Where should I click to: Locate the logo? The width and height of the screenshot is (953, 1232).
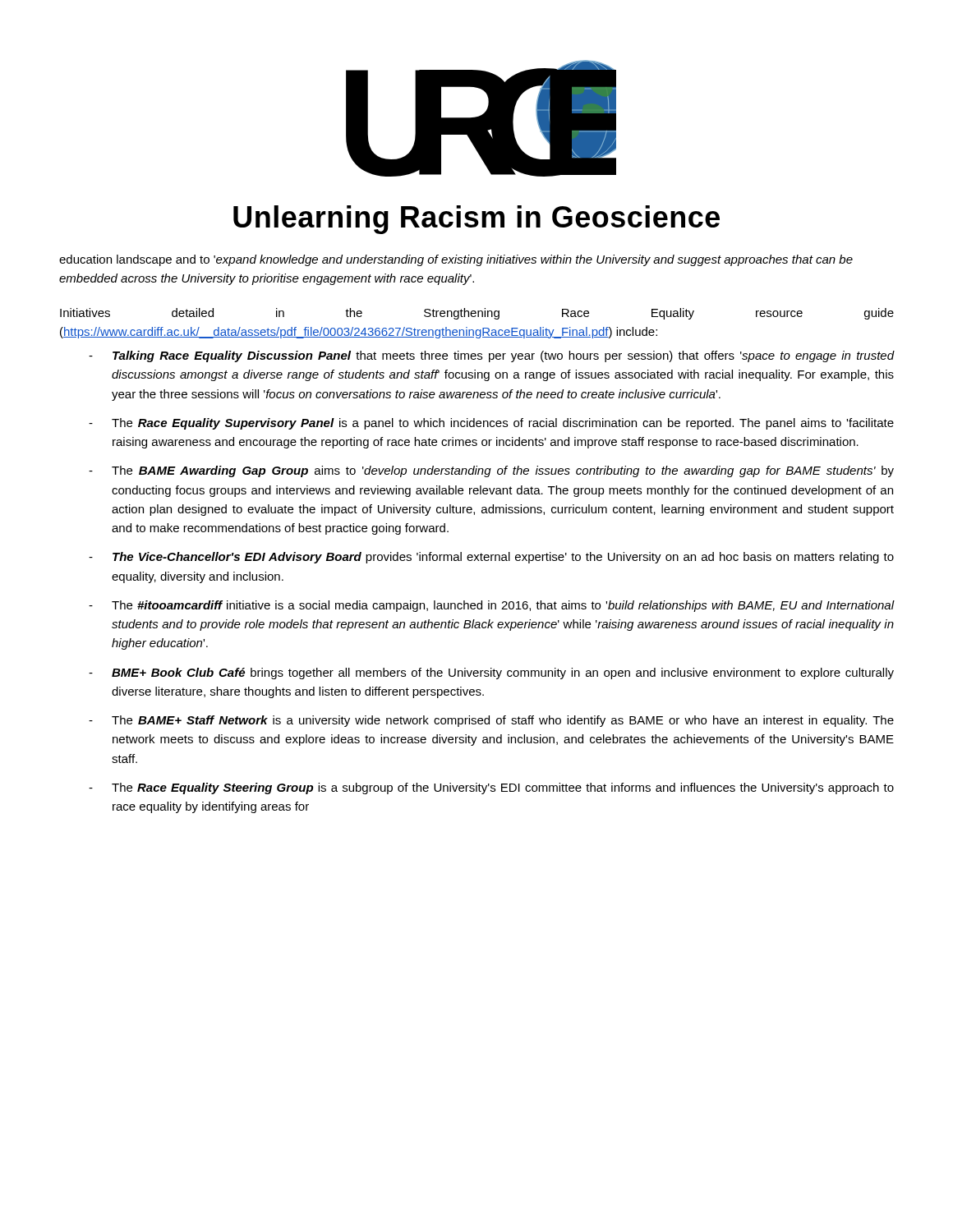[x=476, y=117]
